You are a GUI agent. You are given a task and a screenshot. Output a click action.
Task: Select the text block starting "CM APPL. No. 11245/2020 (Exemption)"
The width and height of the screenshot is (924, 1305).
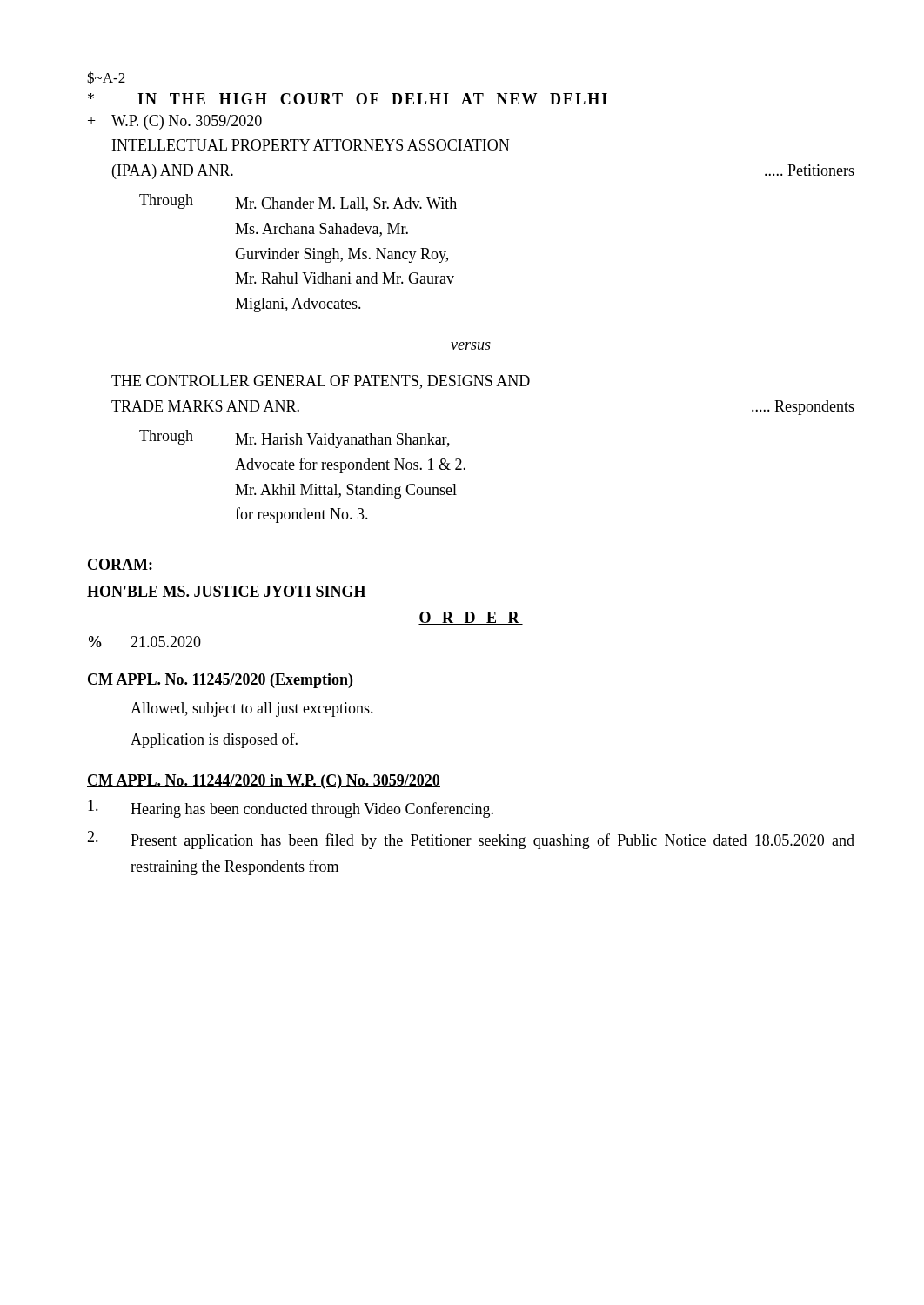click(220, 679)
